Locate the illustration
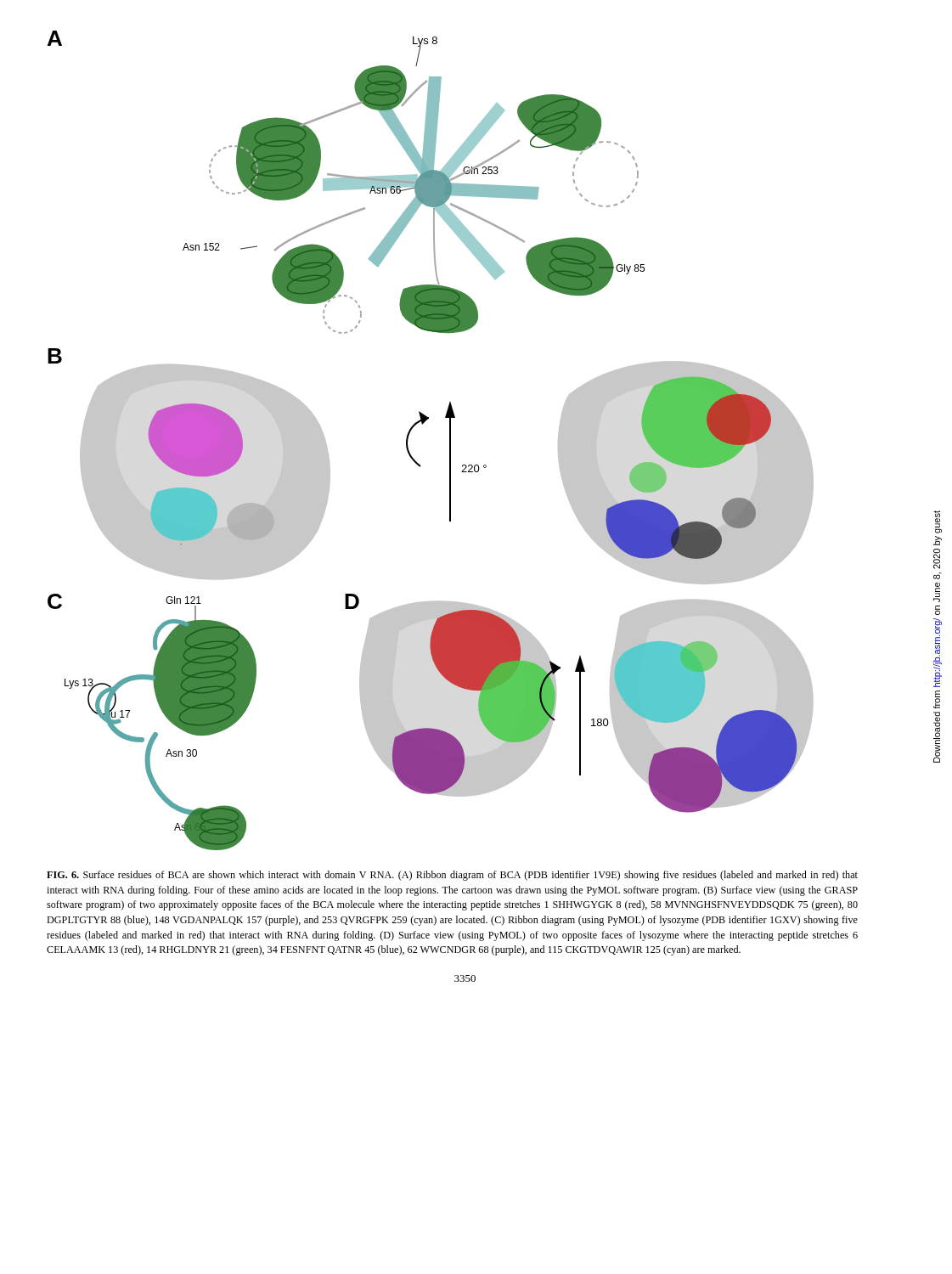 pos(450,441)
